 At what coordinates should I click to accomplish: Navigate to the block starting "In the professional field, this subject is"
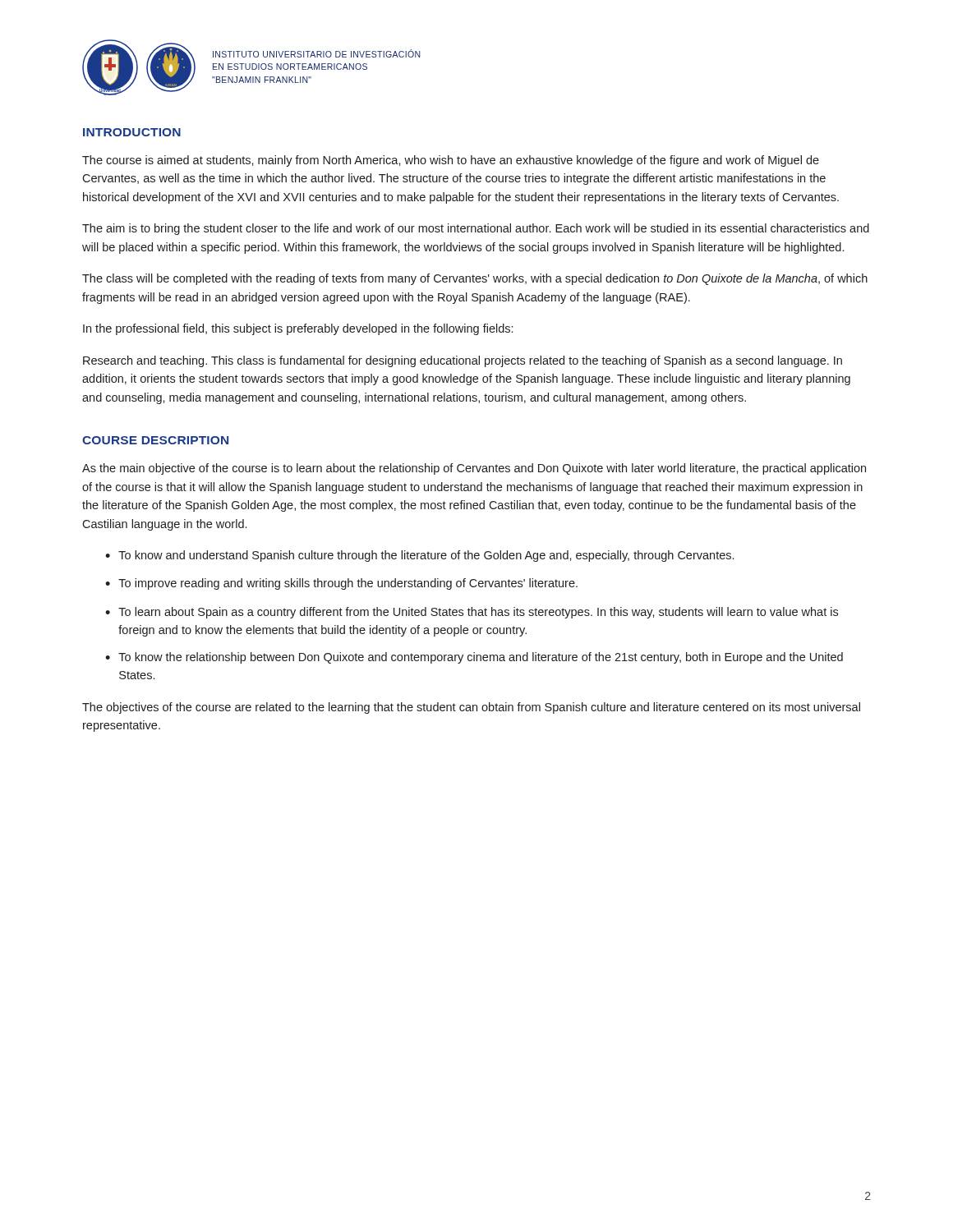click(298, 329)
